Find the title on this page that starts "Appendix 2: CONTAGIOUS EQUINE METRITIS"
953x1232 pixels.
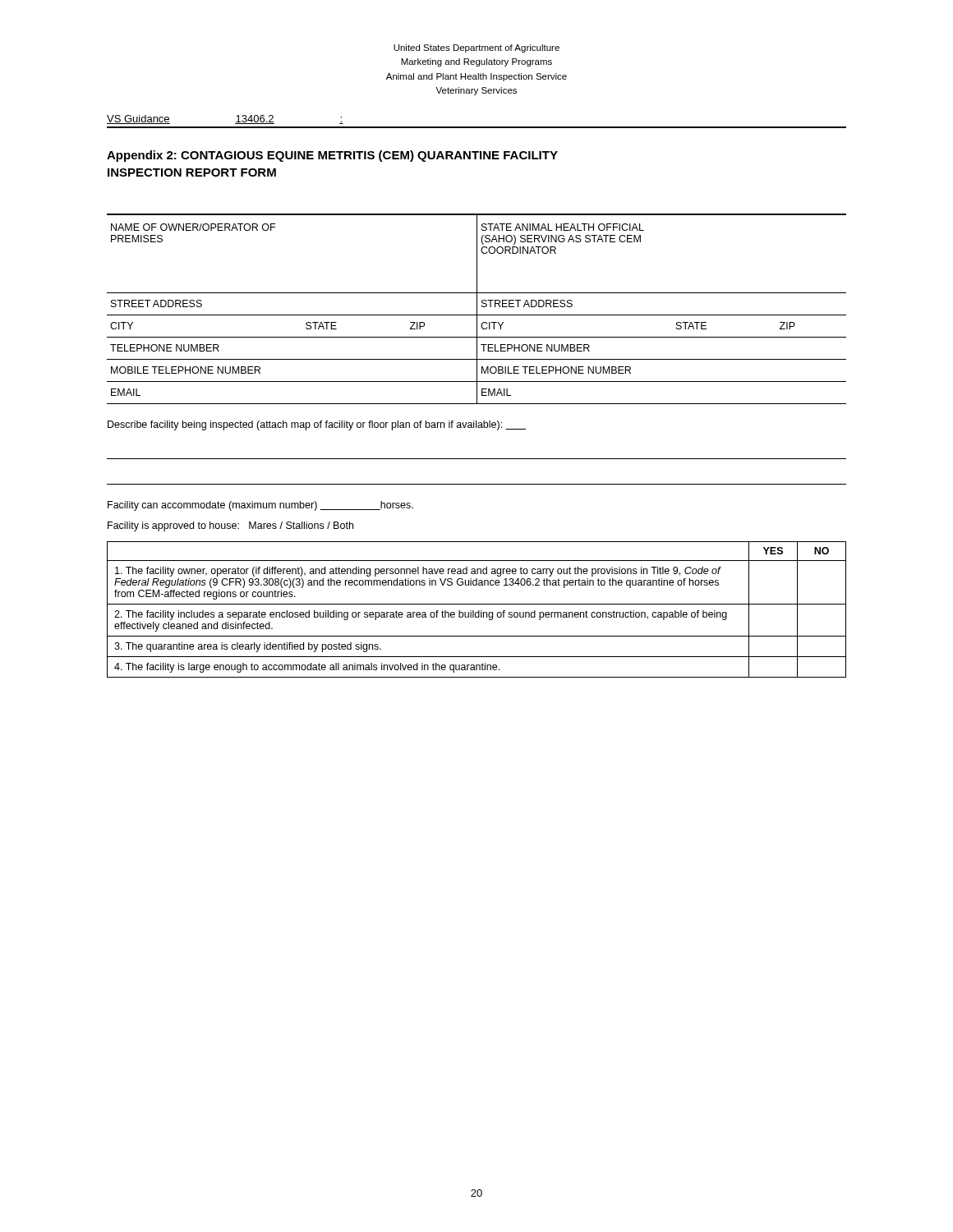click(x=476, y=163)
